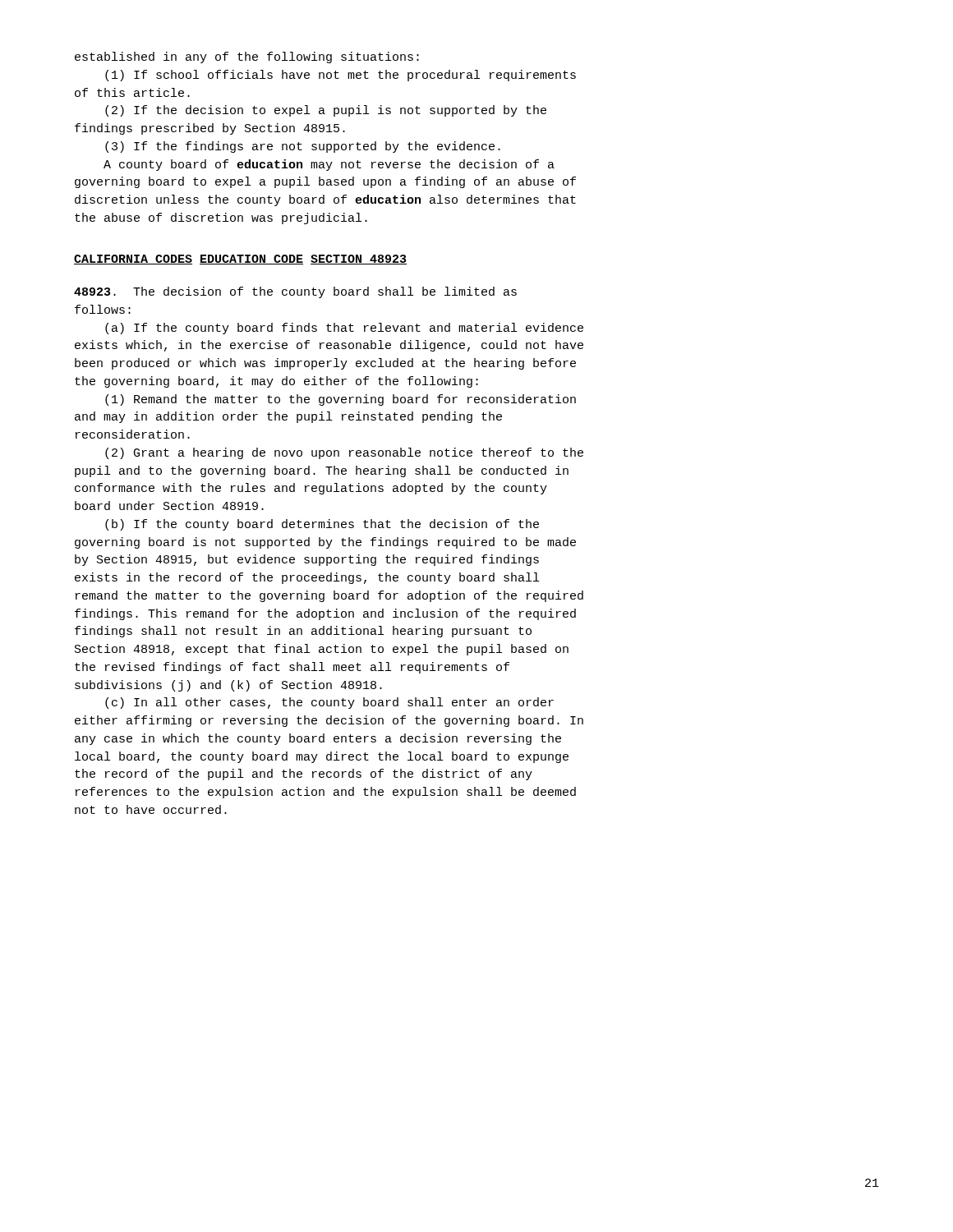
Task: Where is the passage that starts "established in any of the following situations: (1)"?
Action: (x=325, y=138)
